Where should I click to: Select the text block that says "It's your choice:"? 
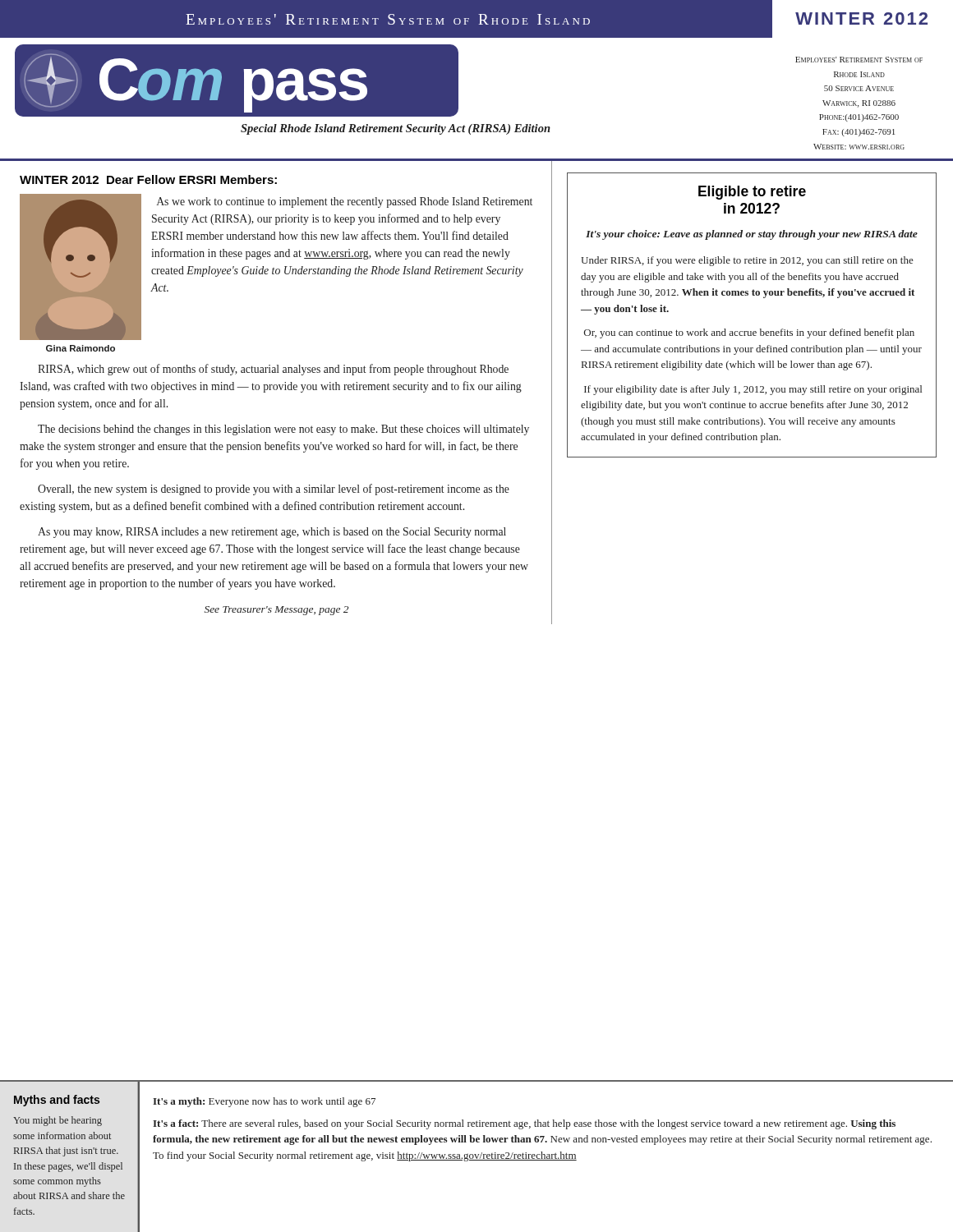click(752, 234)
